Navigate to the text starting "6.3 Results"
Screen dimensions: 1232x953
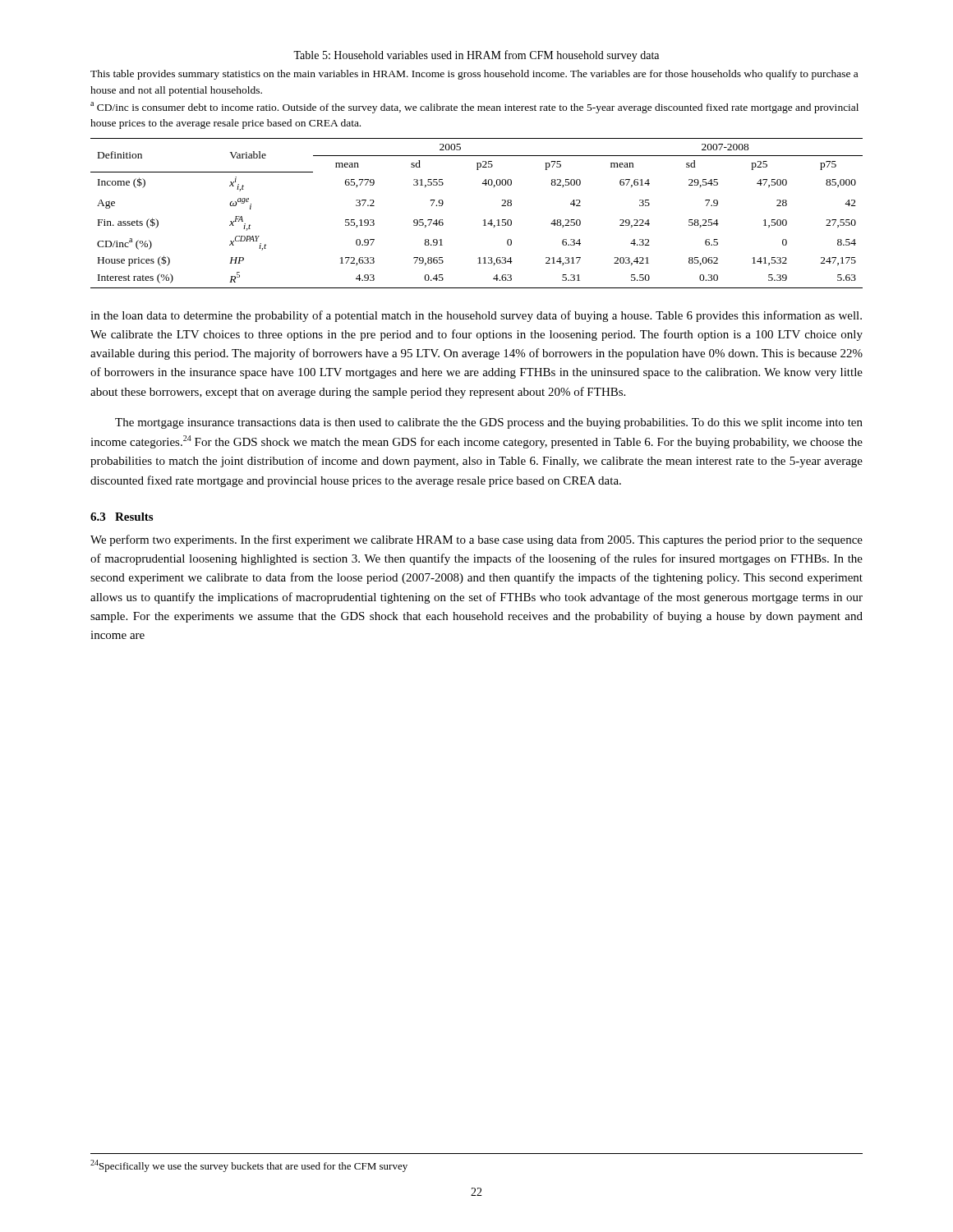point(122,516)
